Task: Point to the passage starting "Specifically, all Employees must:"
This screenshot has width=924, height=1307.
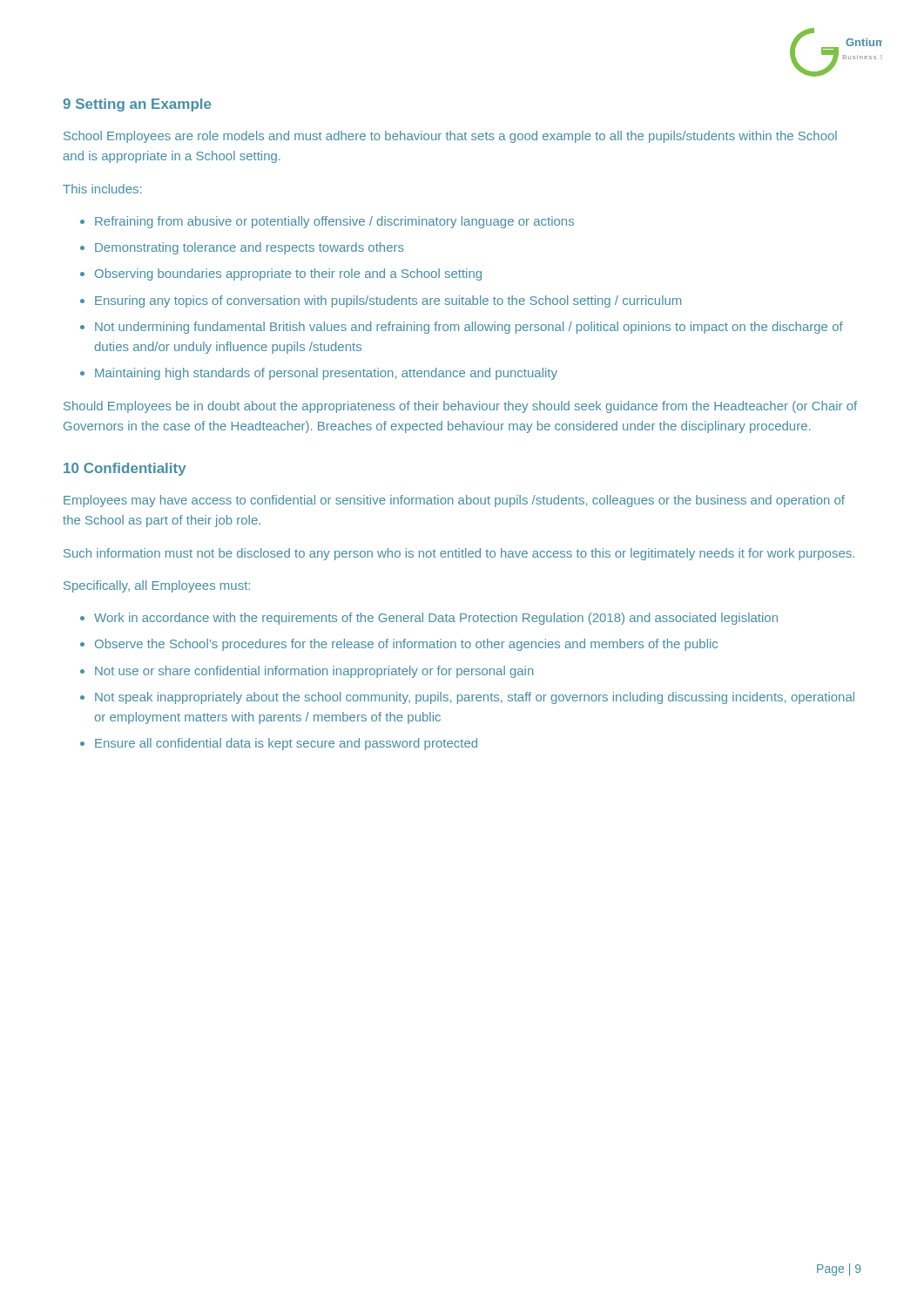Action: [157, 585]
